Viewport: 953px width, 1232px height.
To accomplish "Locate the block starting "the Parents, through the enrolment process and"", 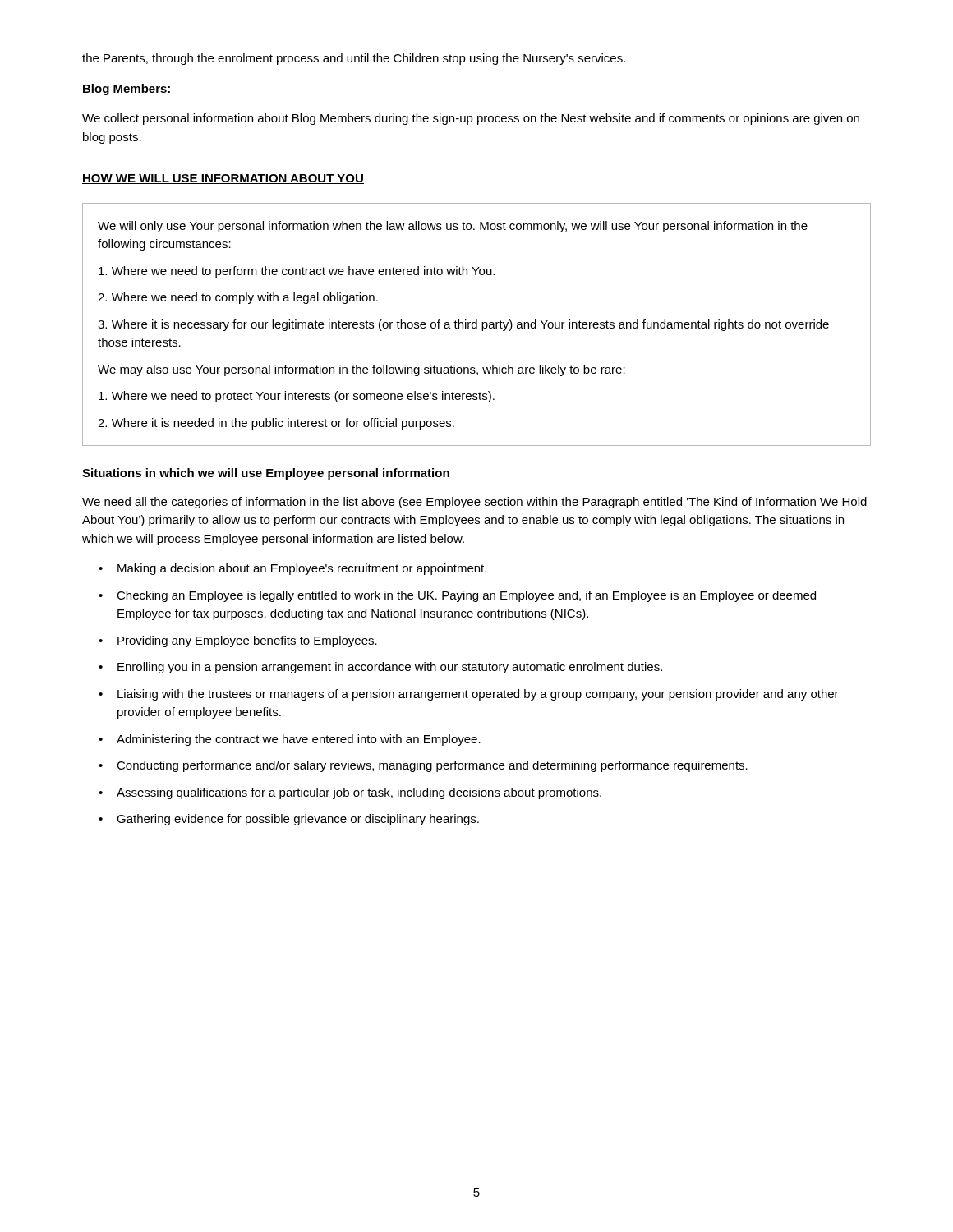I will click(354, 58).
